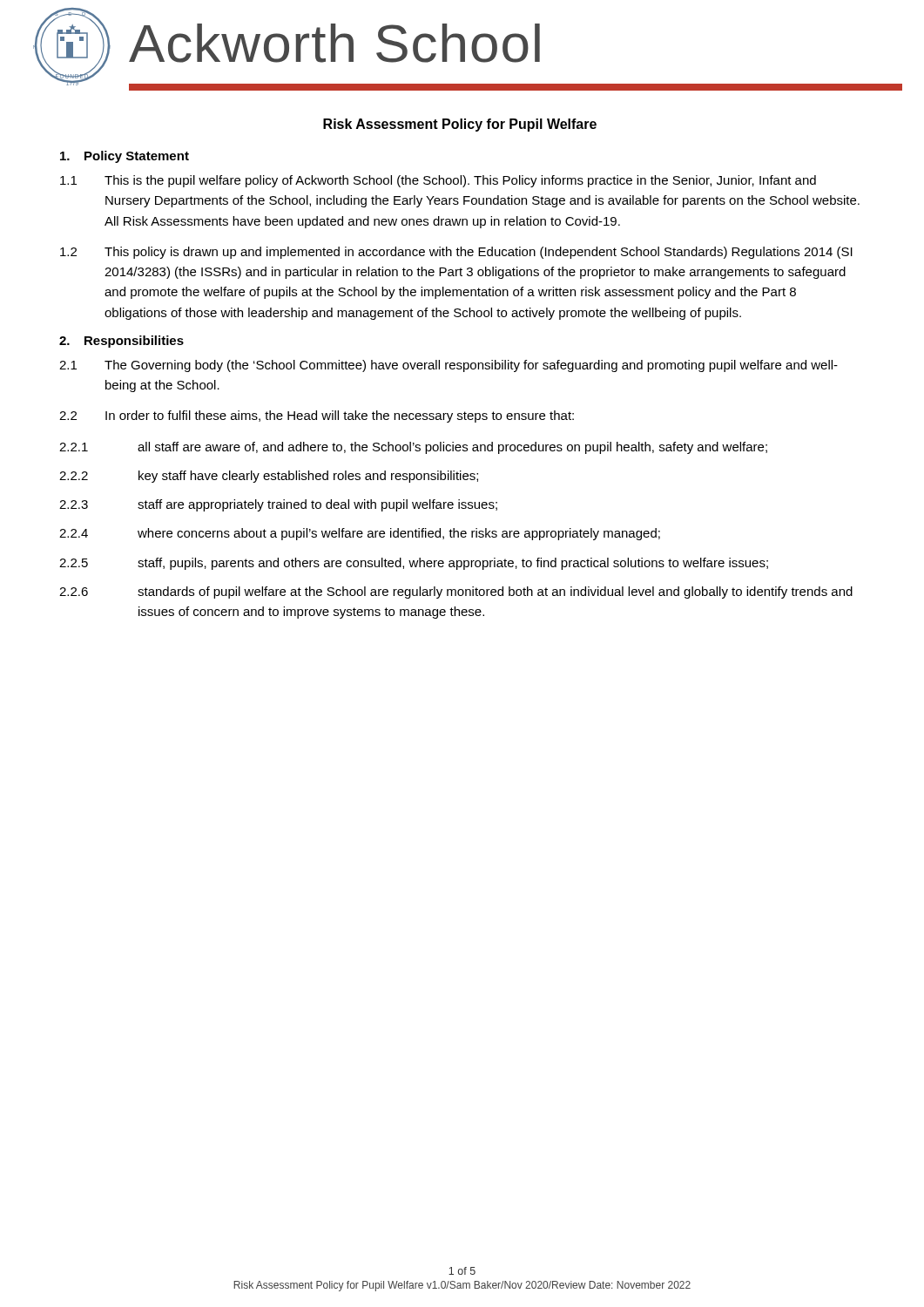
Task: Click on the logo
Action: coord(72,48)
